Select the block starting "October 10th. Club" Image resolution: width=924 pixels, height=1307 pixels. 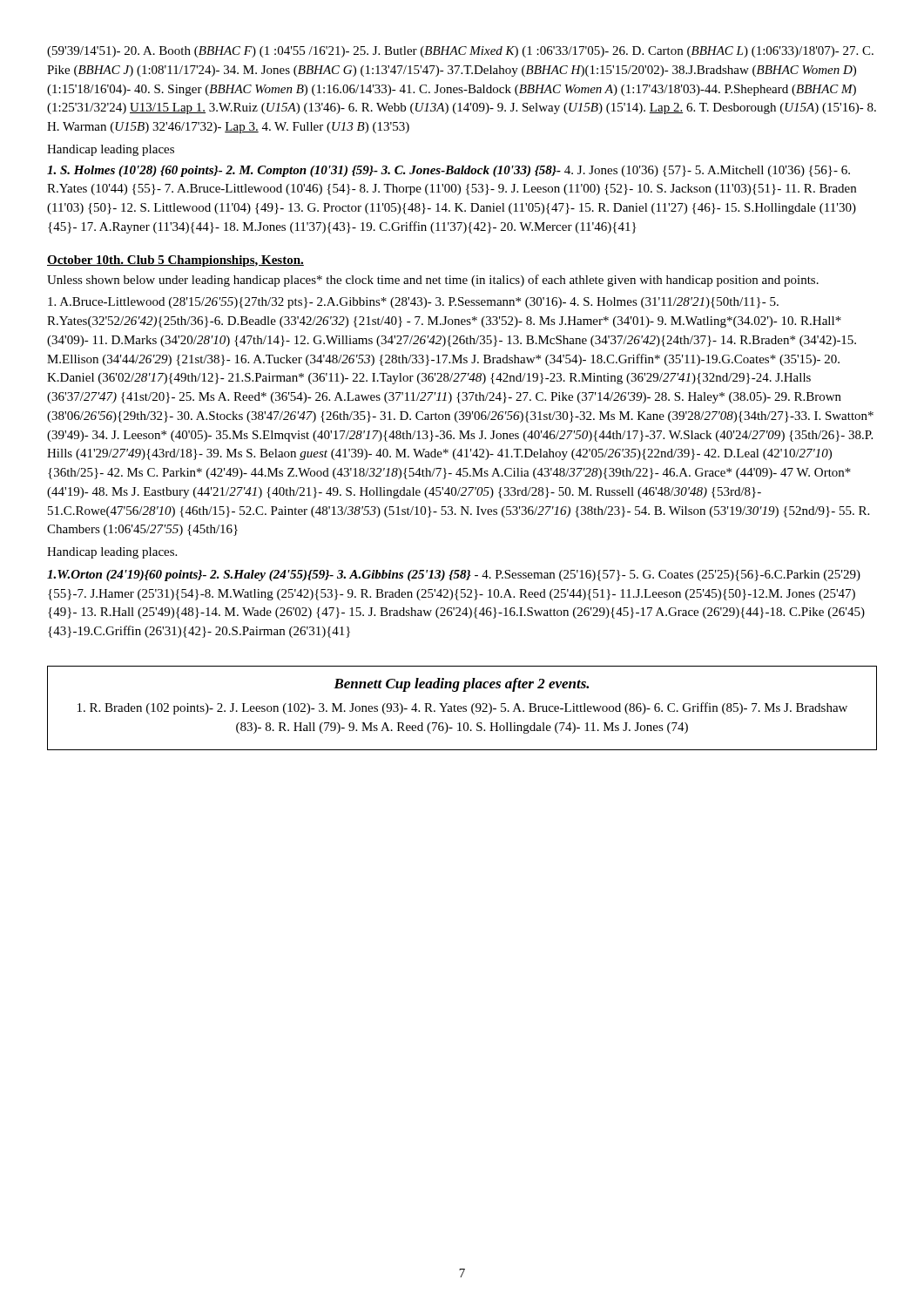pos(175,259)
